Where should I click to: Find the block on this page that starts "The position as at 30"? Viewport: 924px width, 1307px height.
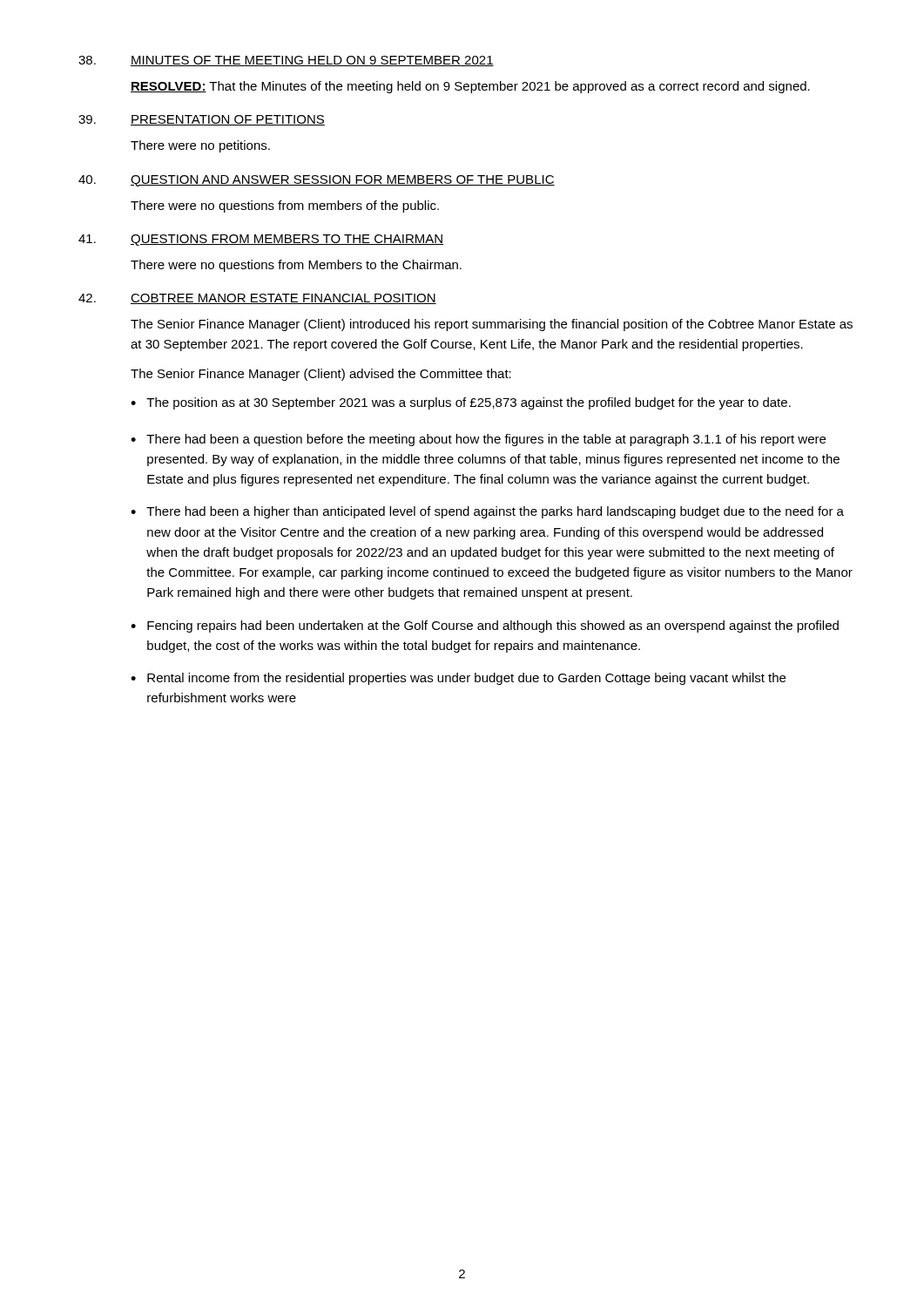click(469, 402)
